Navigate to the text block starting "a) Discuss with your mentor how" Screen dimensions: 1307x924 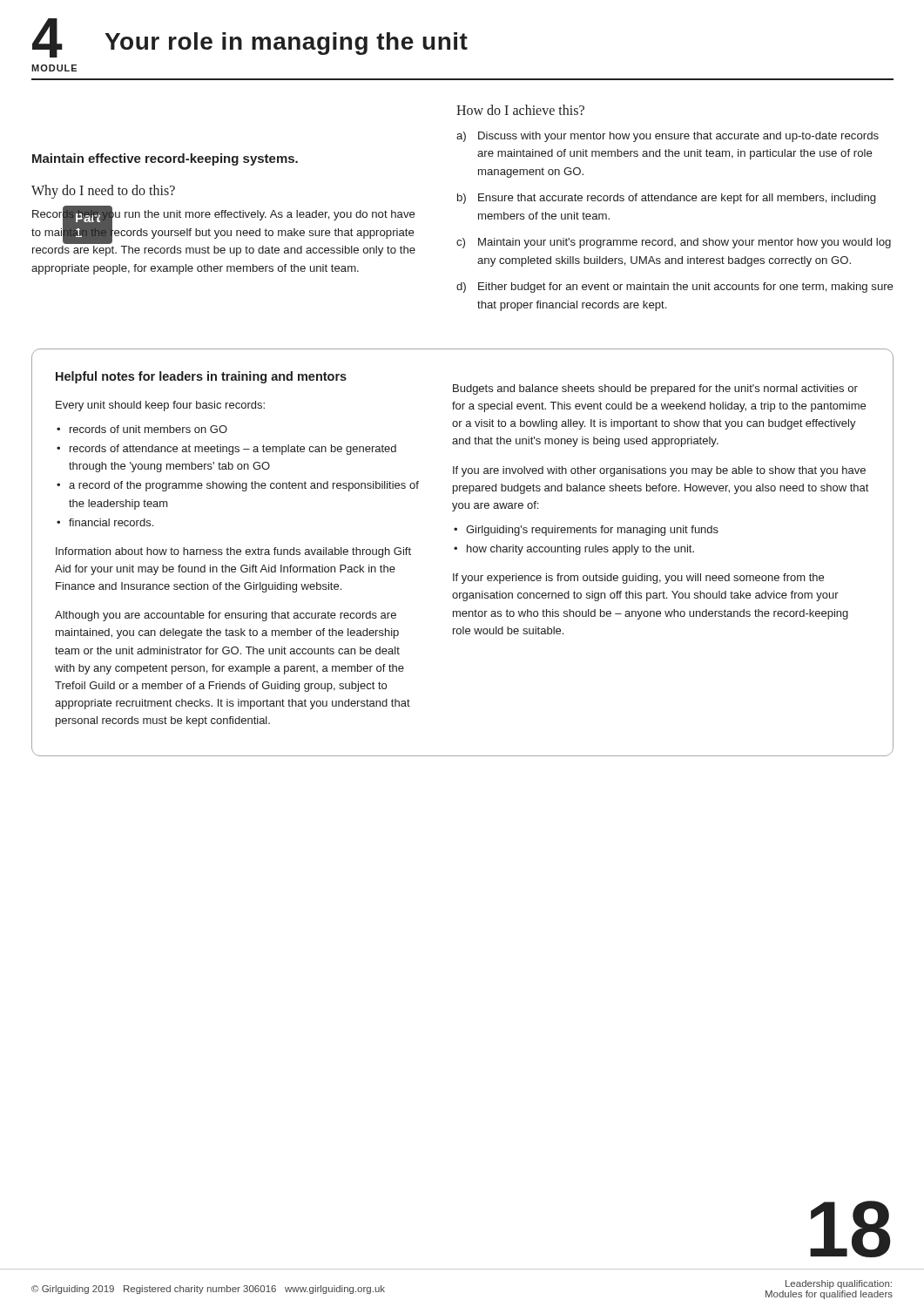(x=675, y=154)
